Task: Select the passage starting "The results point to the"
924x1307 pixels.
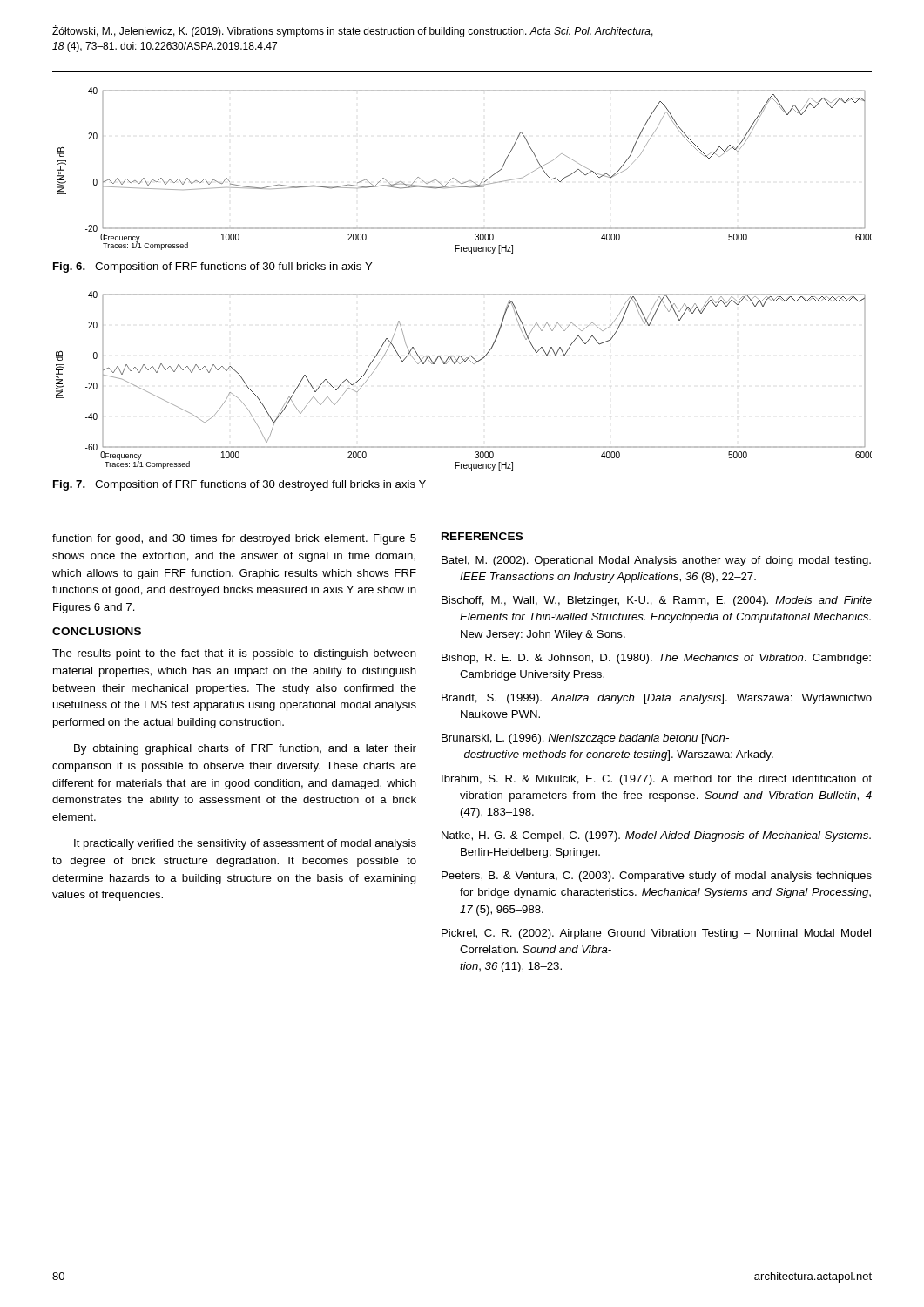Action: pos(234,688)
